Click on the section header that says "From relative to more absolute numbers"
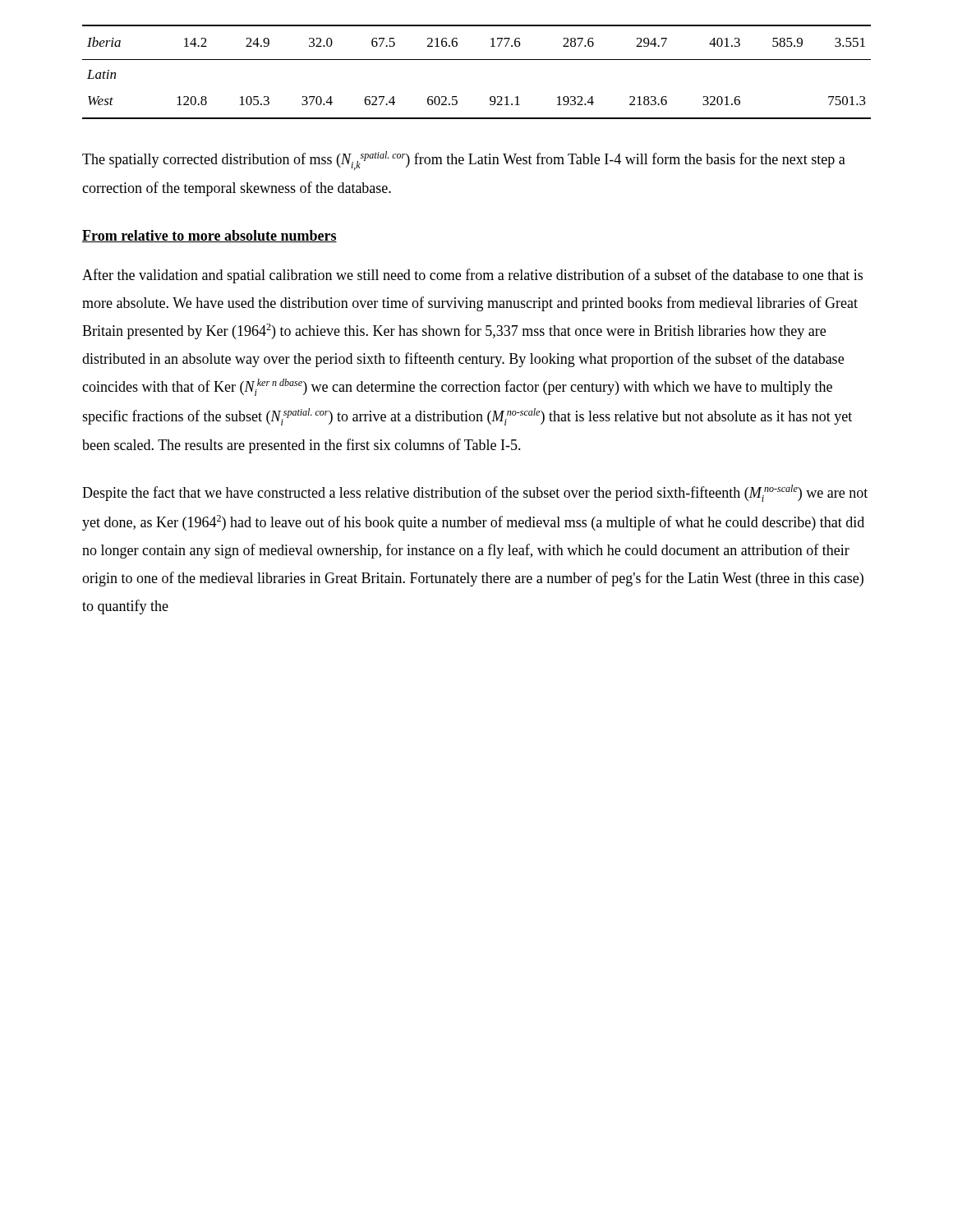Viewport: 953px width, 1232px height. (x=209, y=235)
